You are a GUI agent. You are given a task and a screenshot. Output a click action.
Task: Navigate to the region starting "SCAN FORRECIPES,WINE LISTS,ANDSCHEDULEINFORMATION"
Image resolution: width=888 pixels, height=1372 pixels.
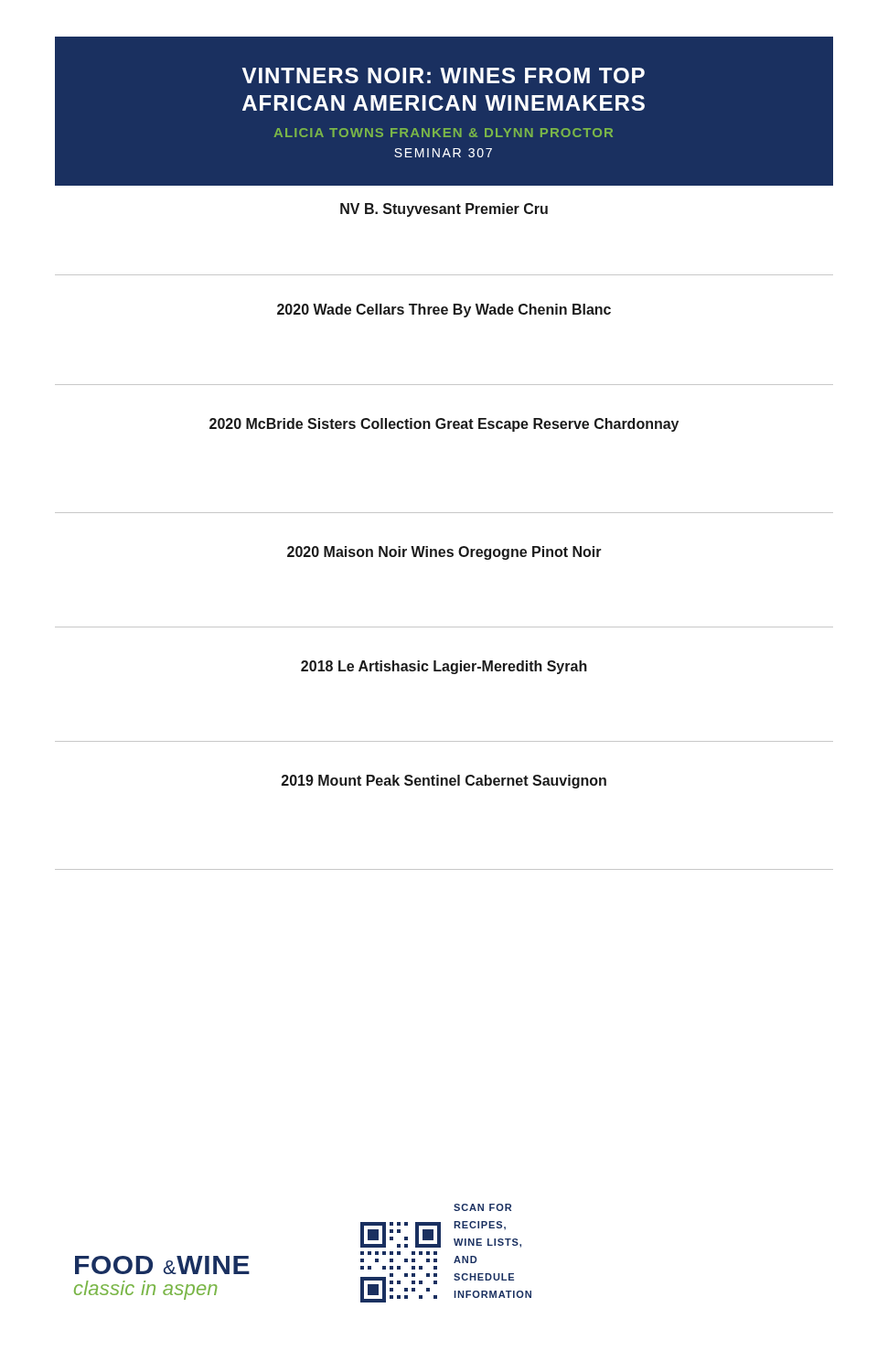click(493, 1251)
